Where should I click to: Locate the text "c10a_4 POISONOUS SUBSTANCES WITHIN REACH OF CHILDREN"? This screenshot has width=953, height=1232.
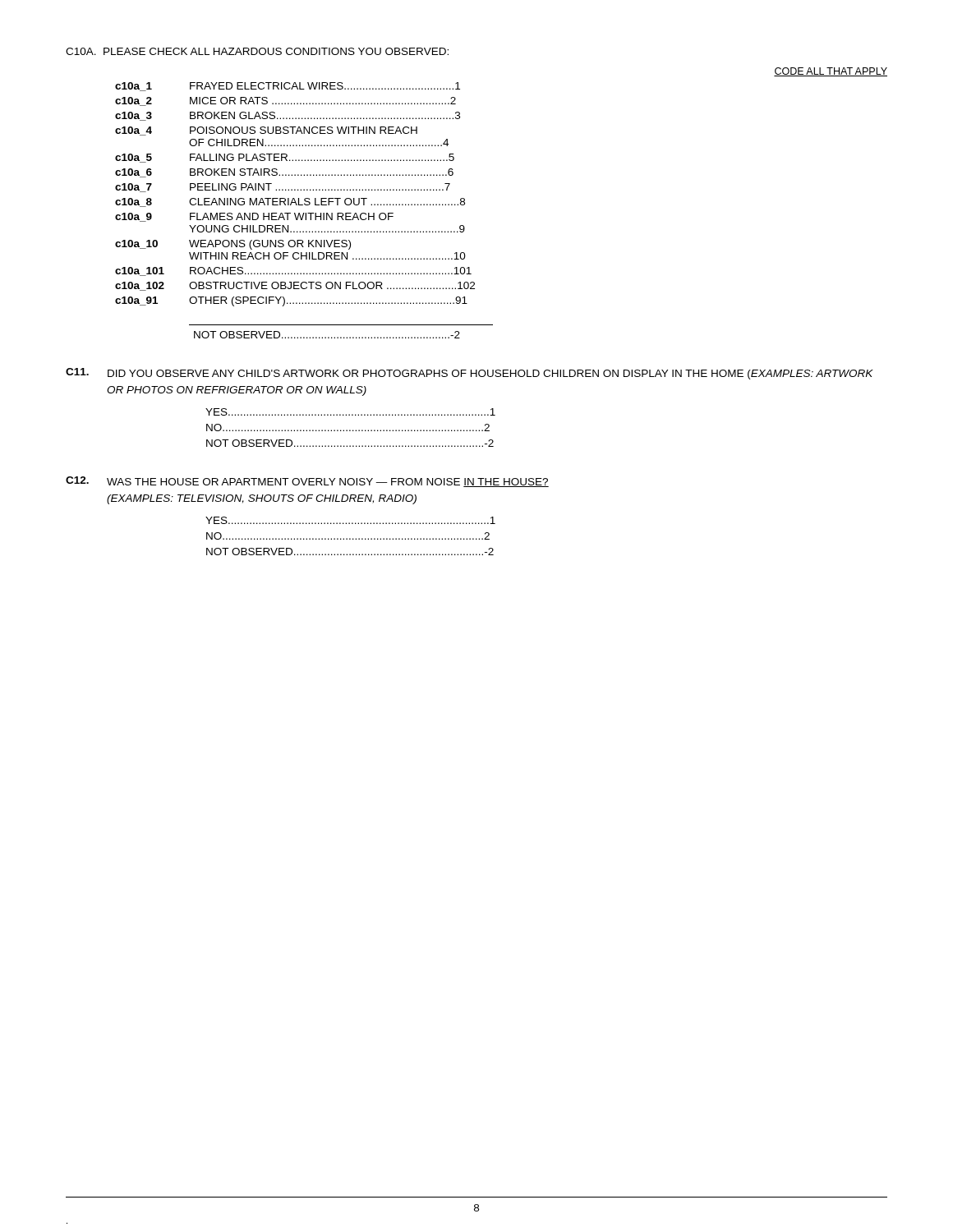266,131
